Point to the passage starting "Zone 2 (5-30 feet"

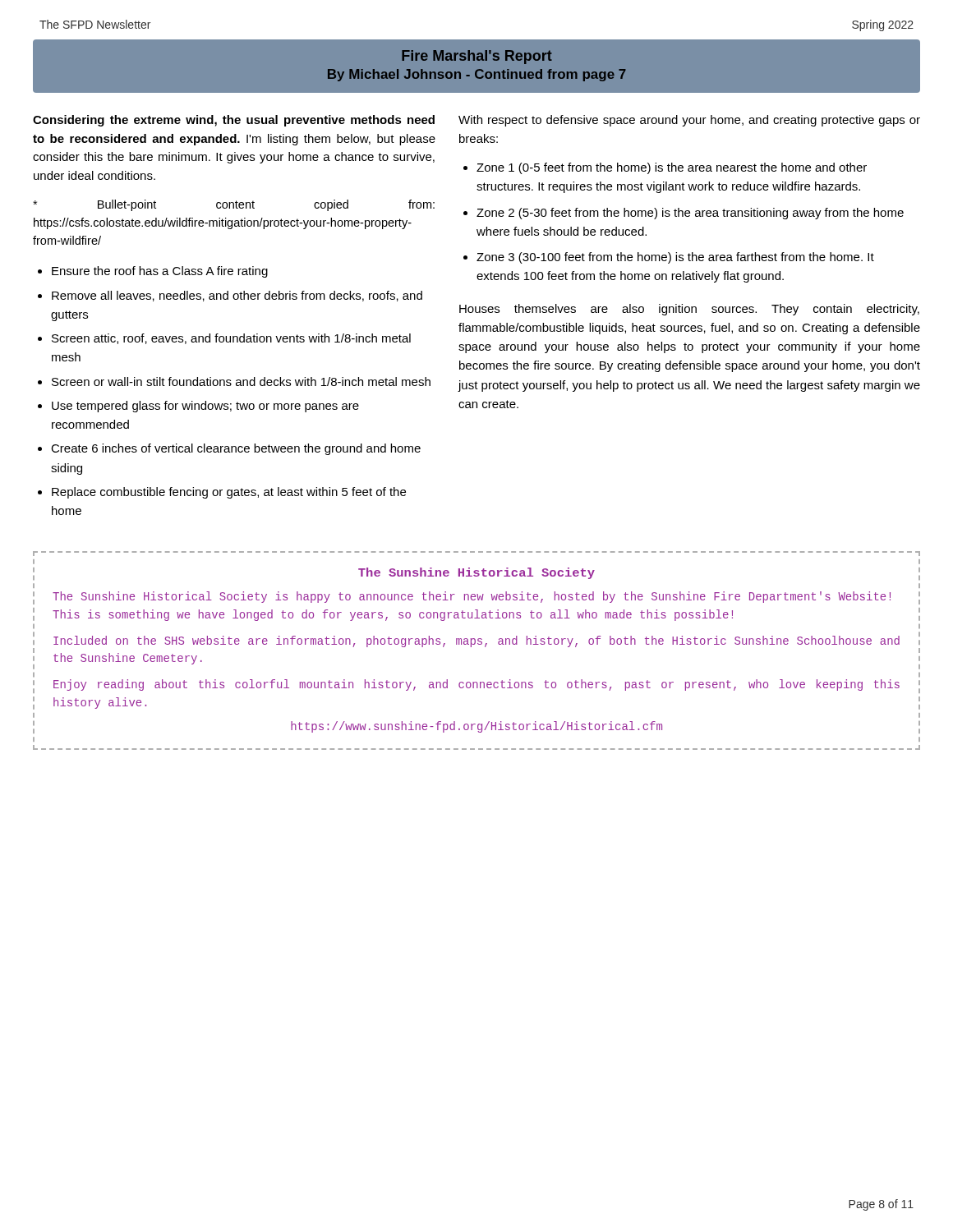(x=690, y=221)
